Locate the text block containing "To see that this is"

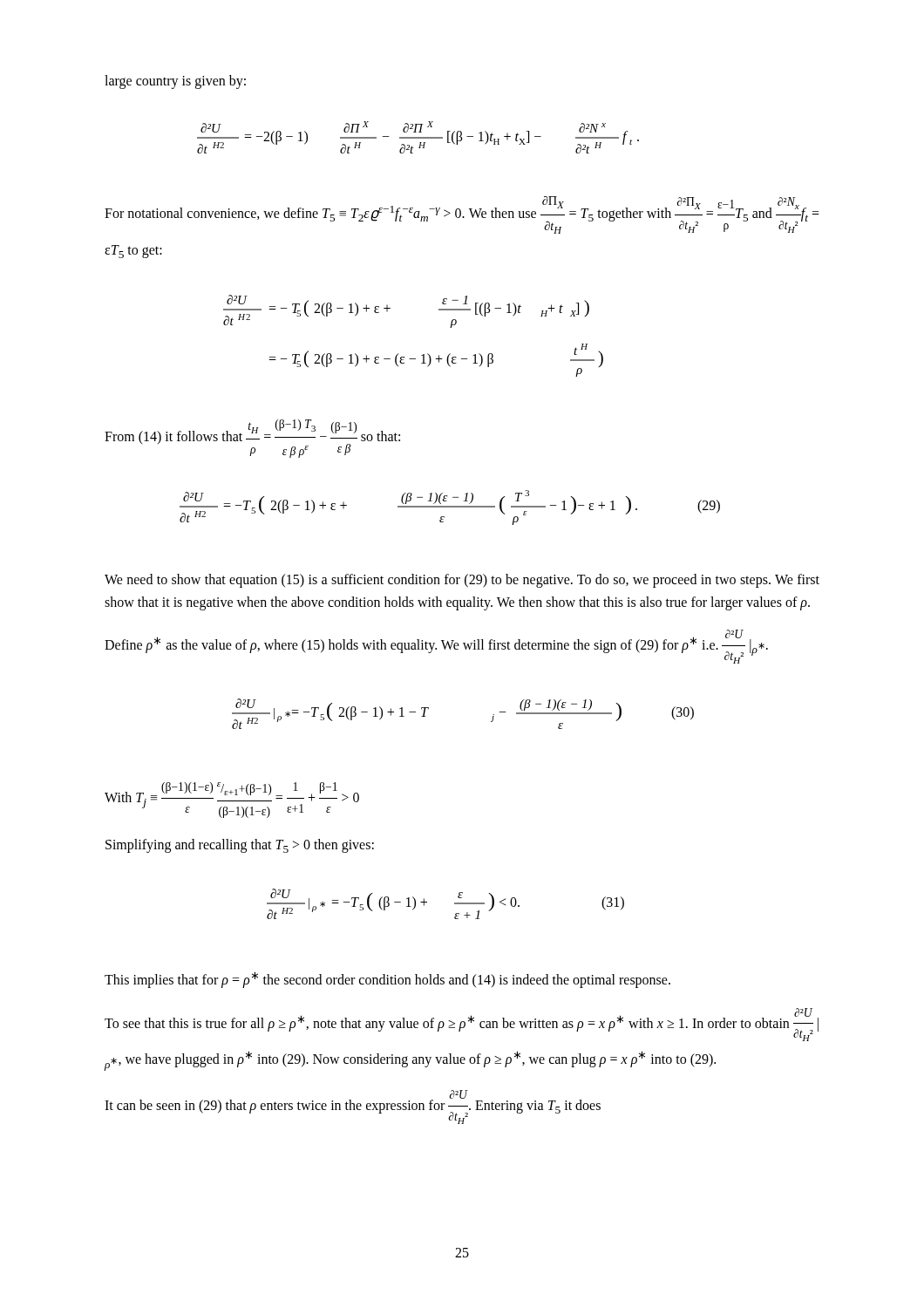click(x=462, y=1037)
